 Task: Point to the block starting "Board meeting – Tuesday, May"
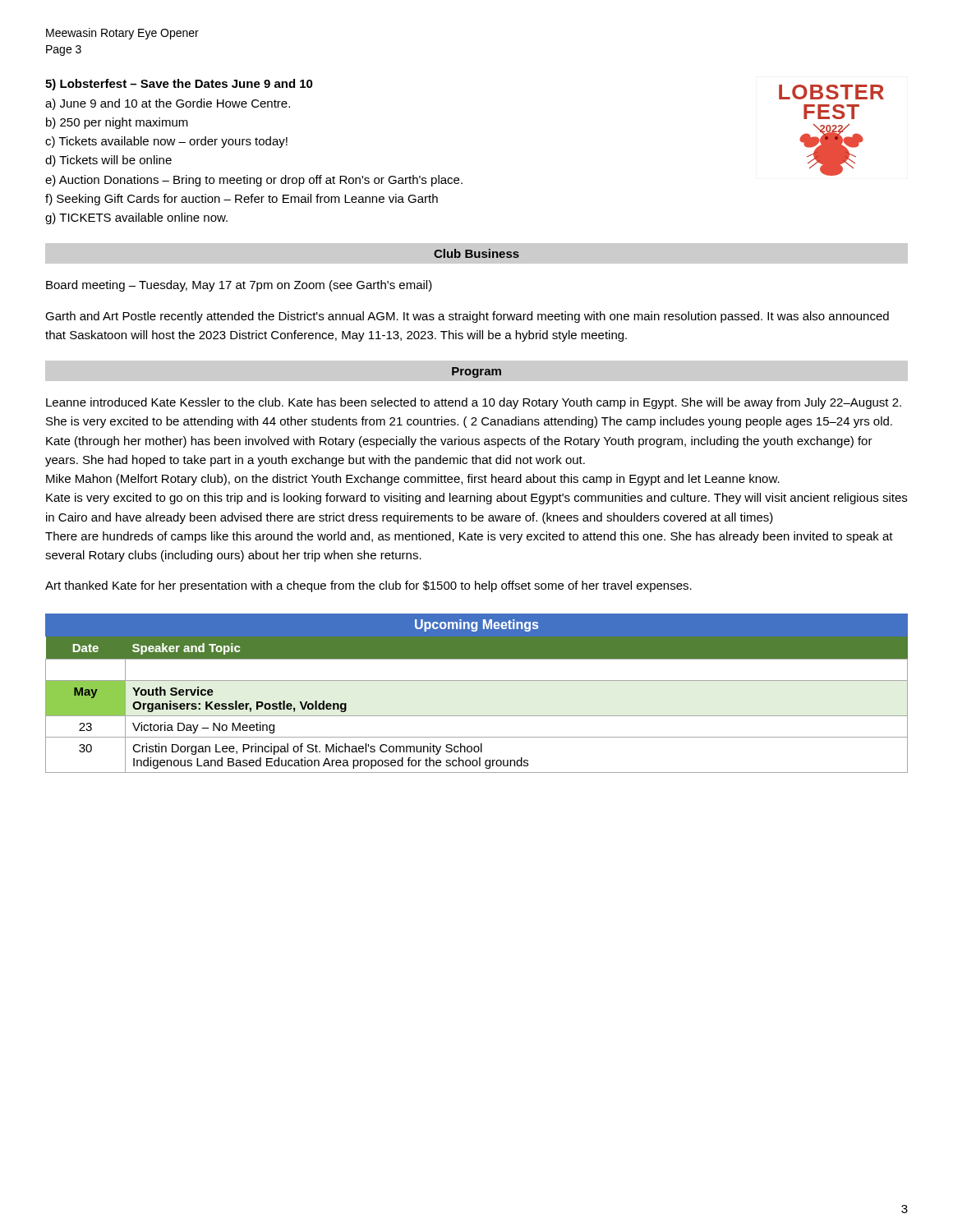239,285
